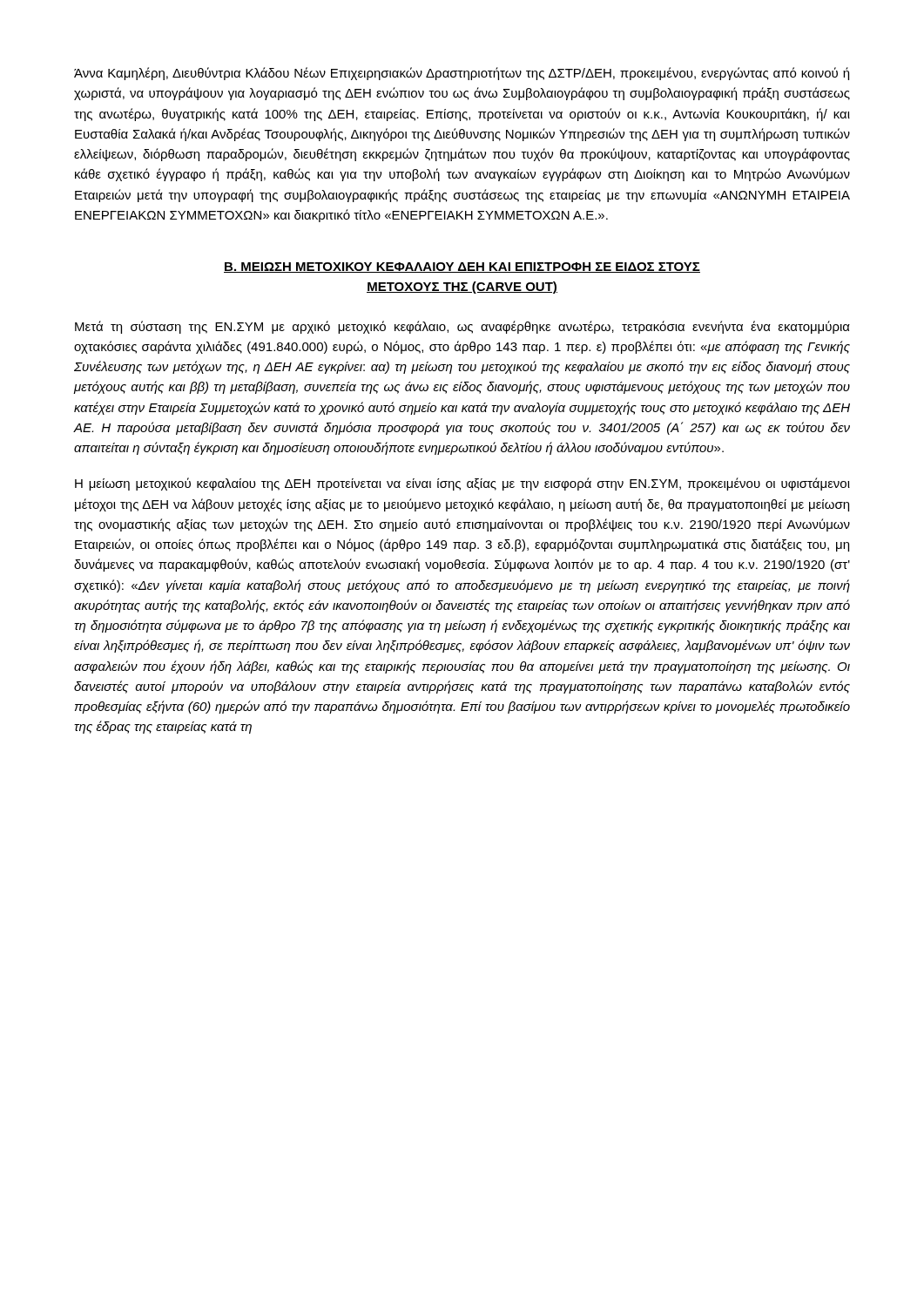Viewport: 924px width, 1307px height.
Task: Find the passage starting "Β. ΜΕΙΩΣΗ ΜΕΤΟΧΙΚΟΥ ΚΕΦΑΛΑΙΟΥ ΔΕΗ ΚΑΙ ΕΠΙΣΤΡΟΦΗ"
Action: (x=462, y=276)
